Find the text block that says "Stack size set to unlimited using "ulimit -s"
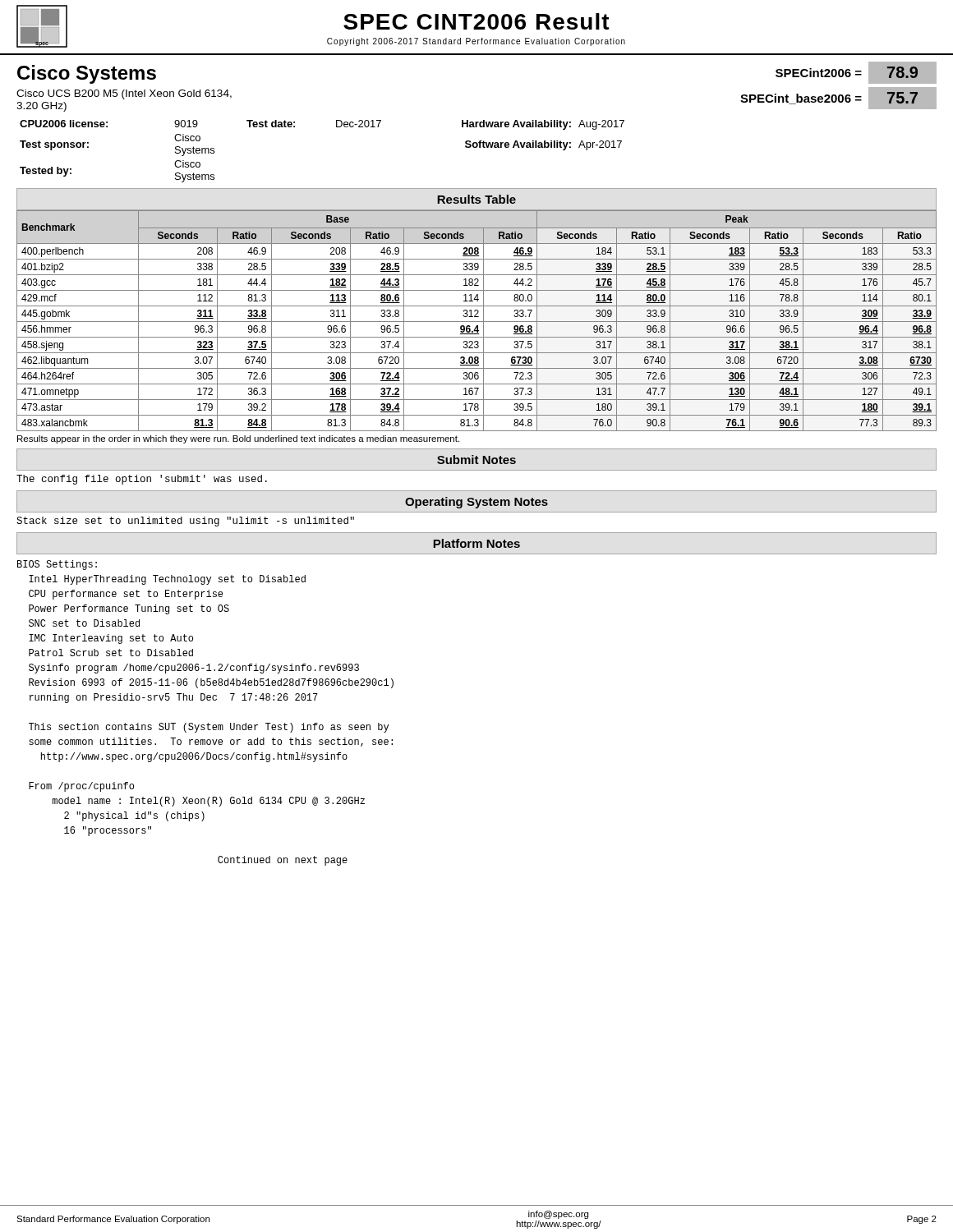953x1232 pixels. pyautogui.click(x=186, y=522)
